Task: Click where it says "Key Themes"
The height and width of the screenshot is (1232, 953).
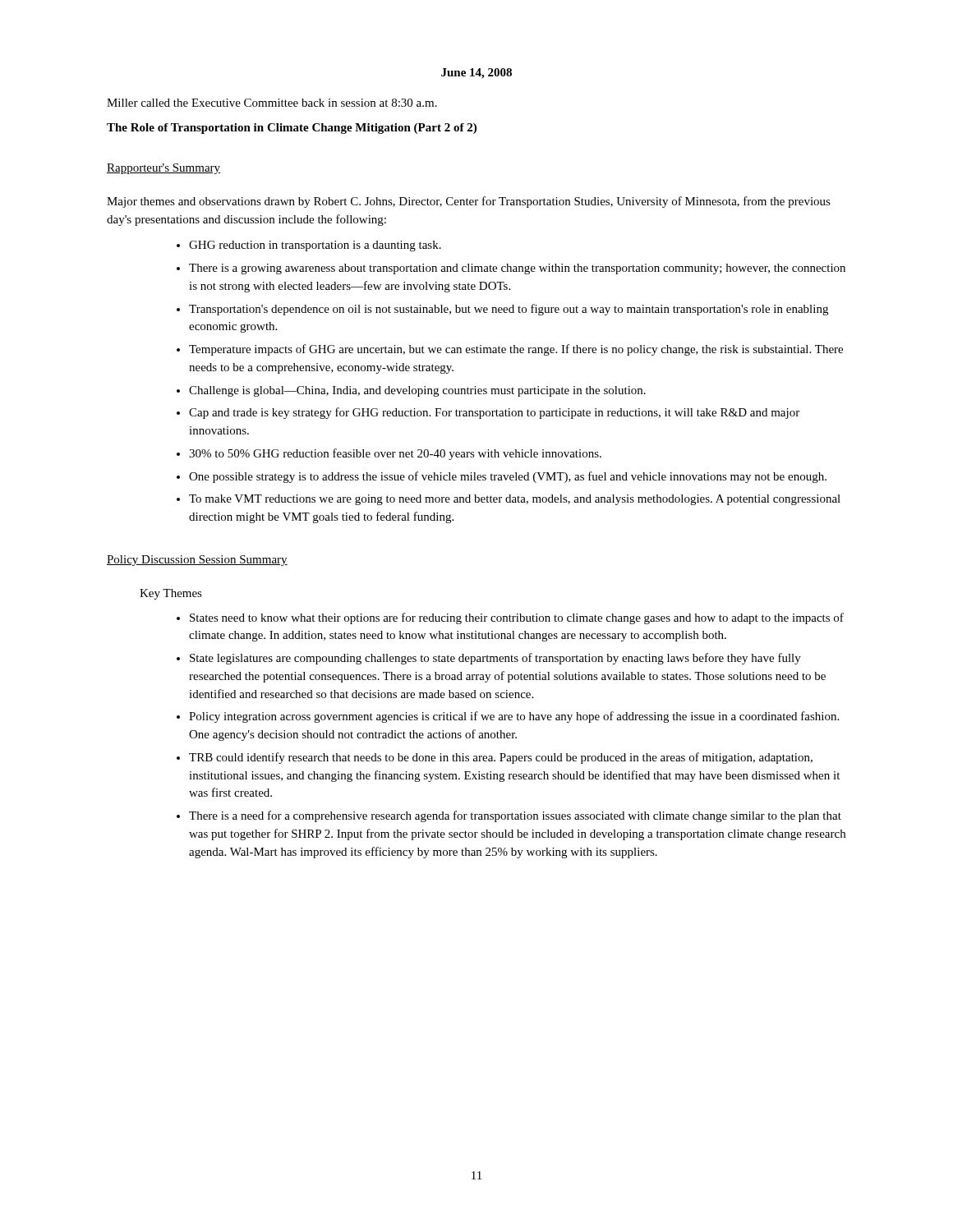Action: click(171, 593)
